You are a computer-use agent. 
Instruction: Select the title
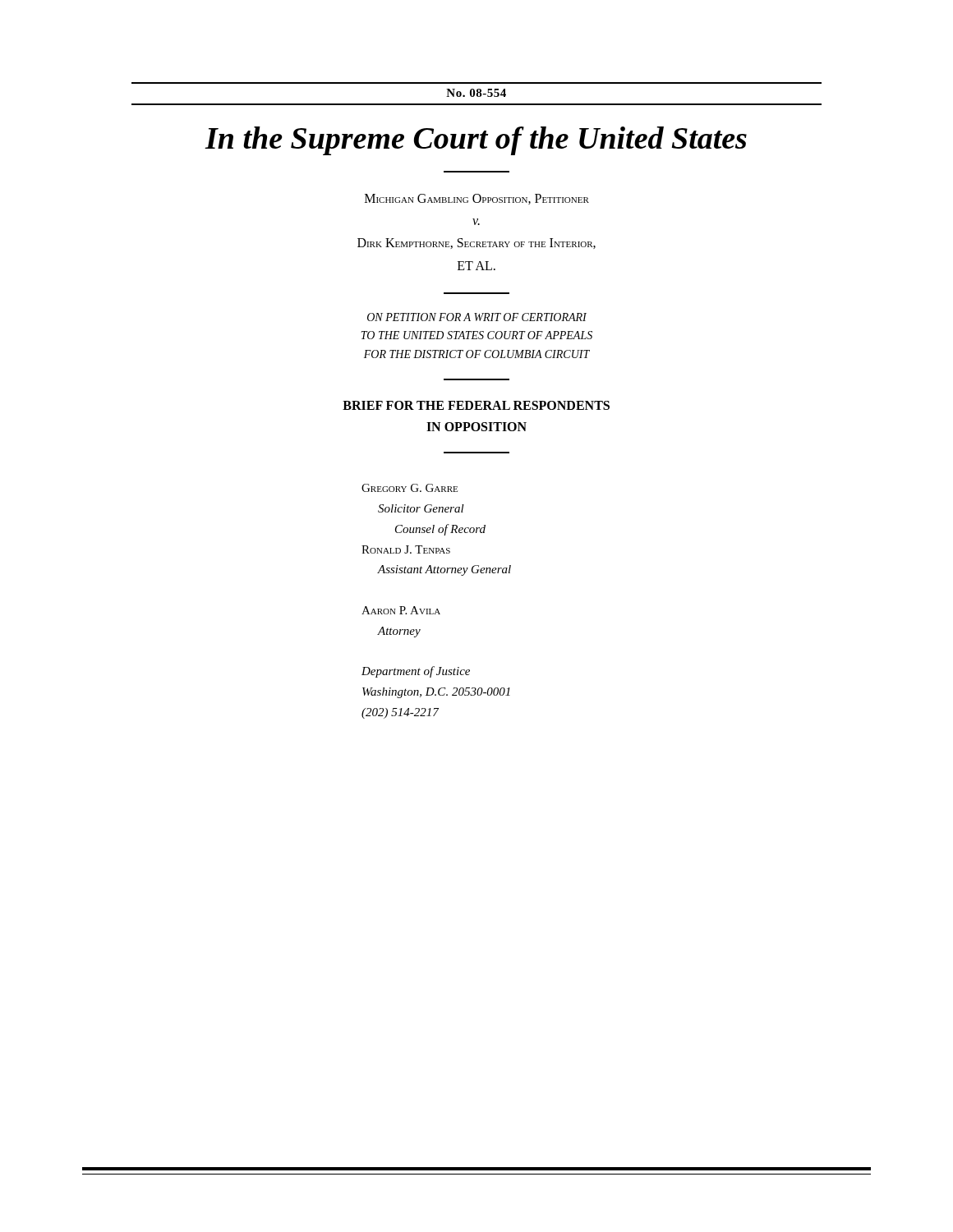(476, 138)
